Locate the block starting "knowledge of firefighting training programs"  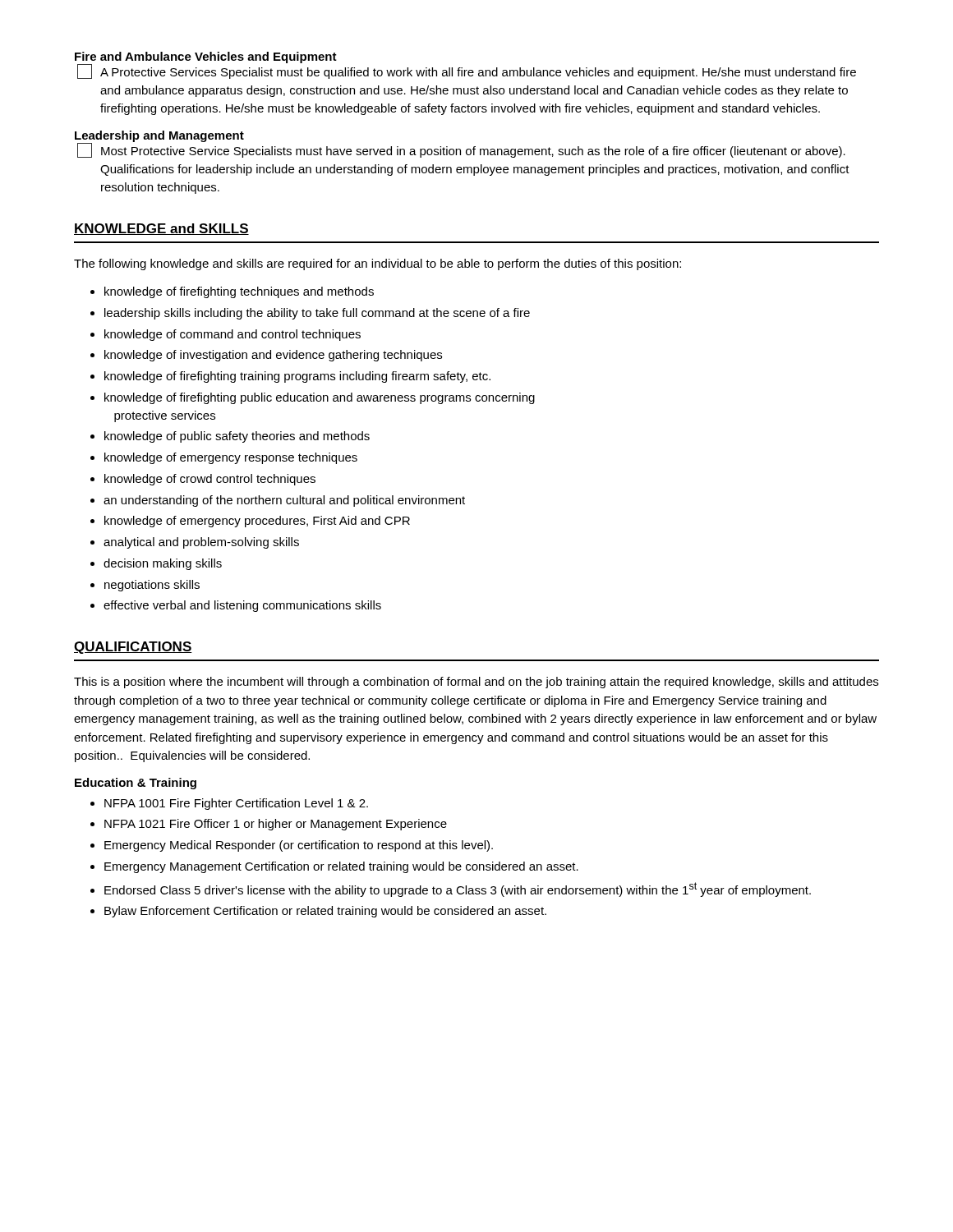[x=491, y=376]
